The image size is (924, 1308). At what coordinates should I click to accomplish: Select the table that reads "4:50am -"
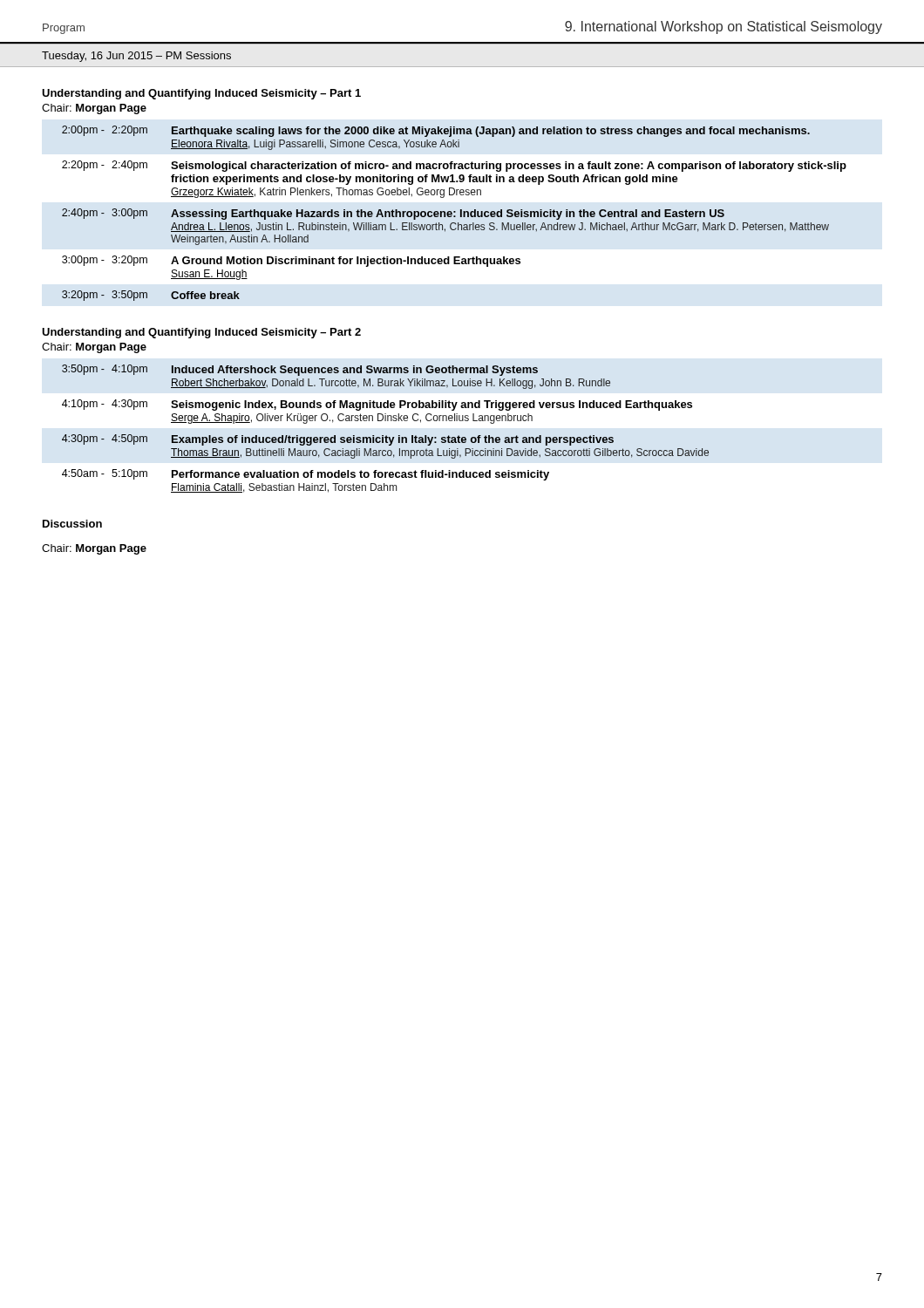[462, 428]
